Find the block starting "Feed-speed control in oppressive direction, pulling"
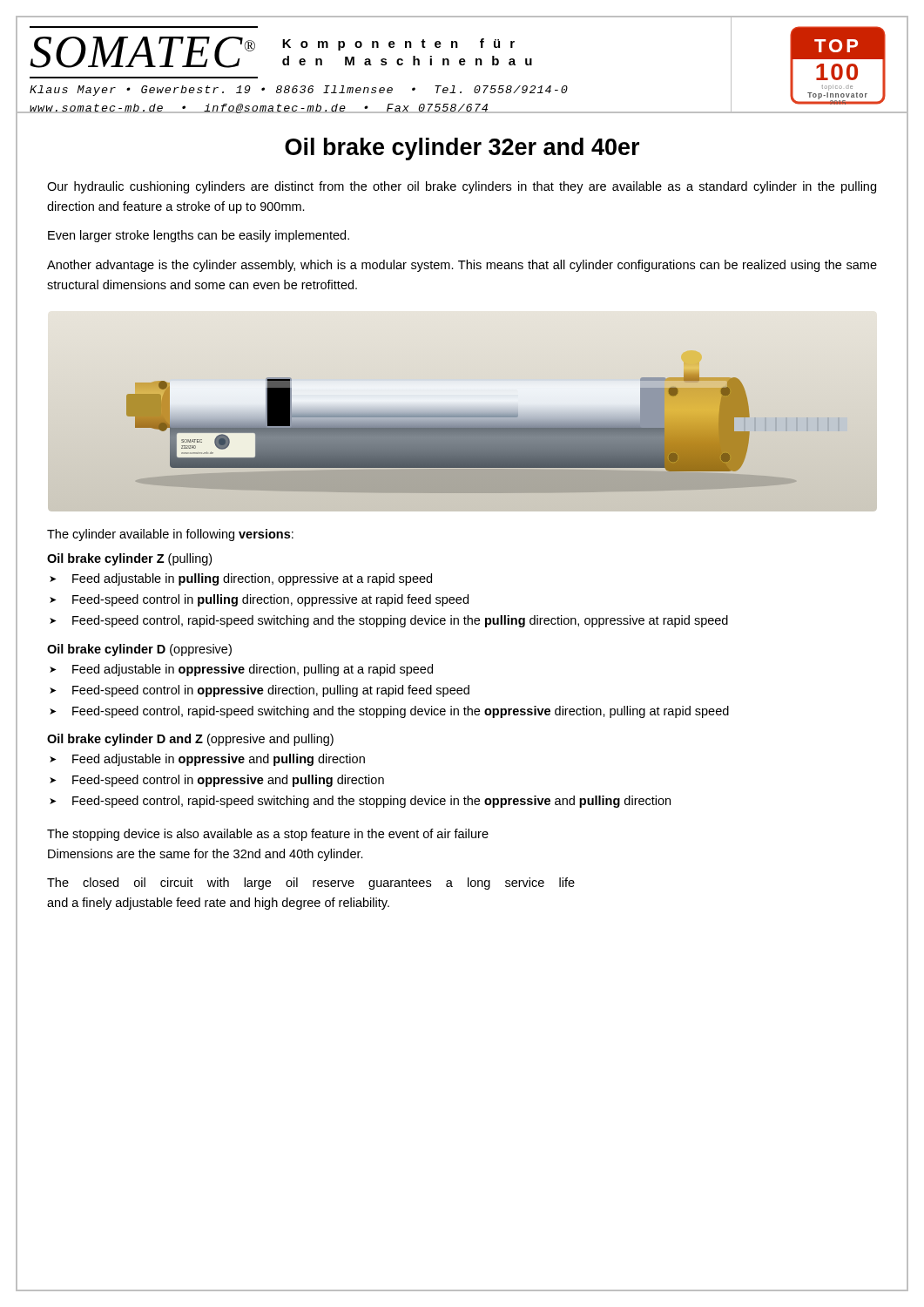This screenshot has width=924, height=1307. (x=271, y=690)
